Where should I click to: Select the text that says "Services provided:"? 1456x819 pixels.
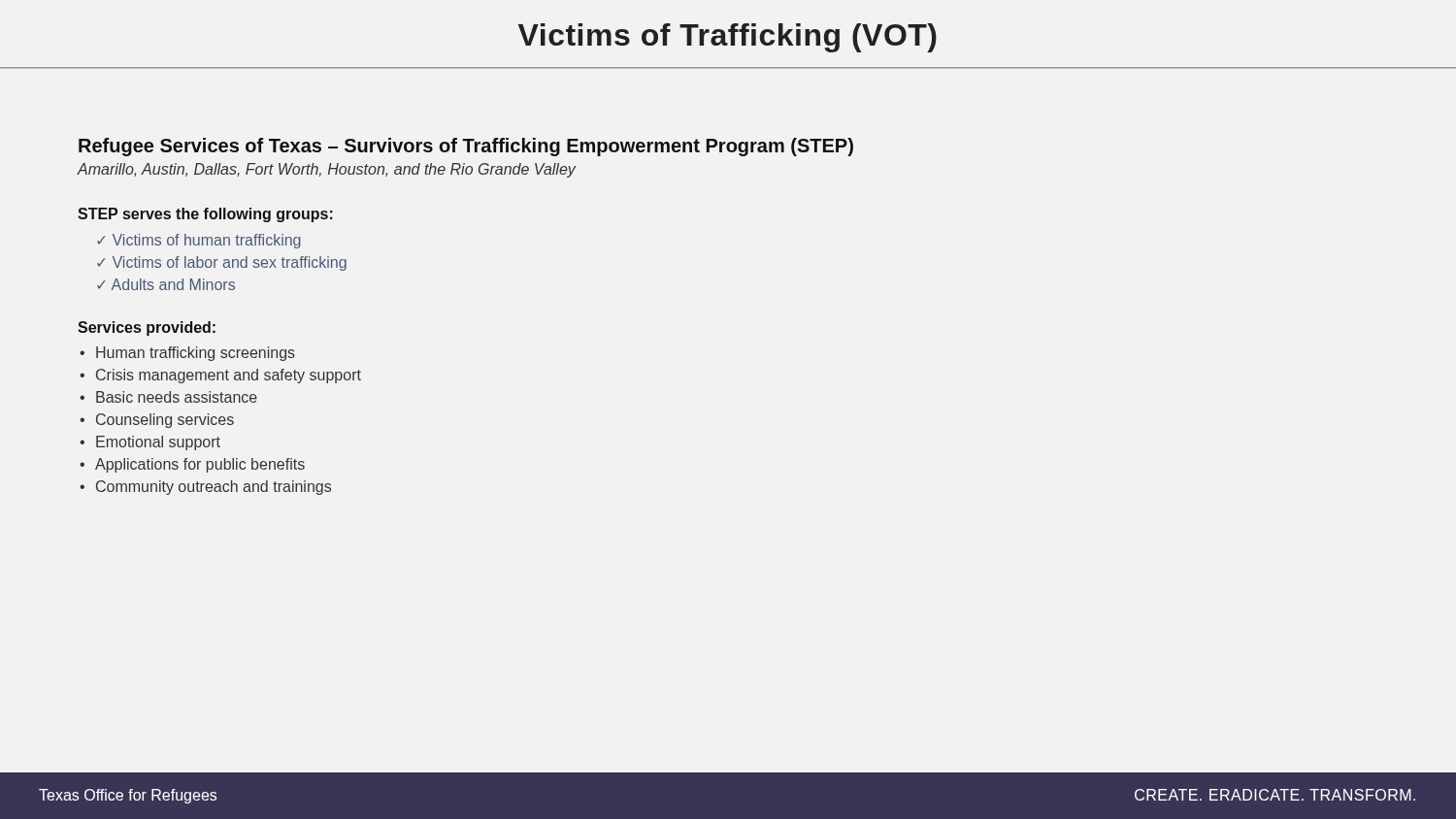[x=147, y=328]
